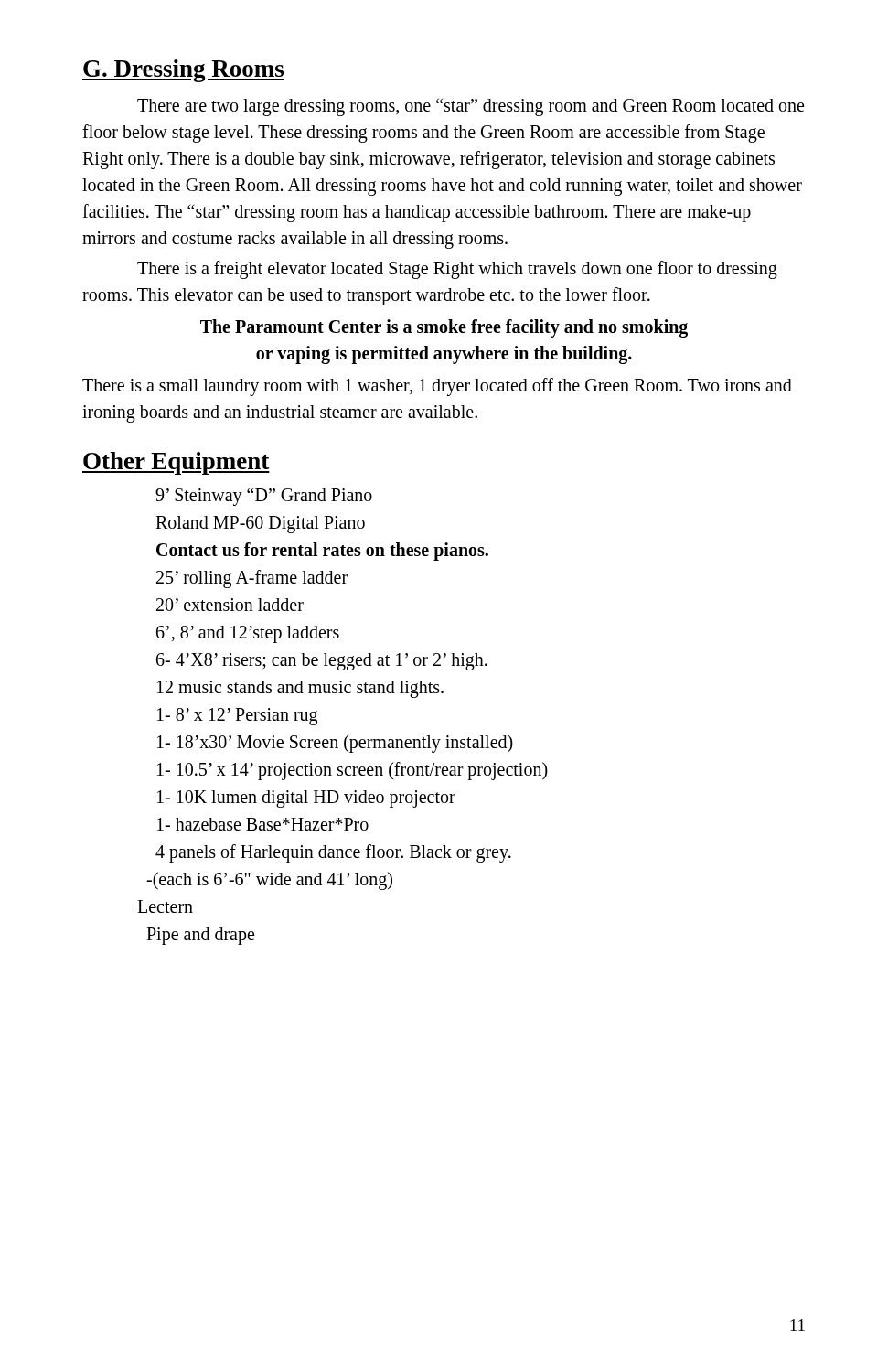Viewport: 888px width, 1372px height.
Task: Find "6’, 8’ and 12’step ladders" on this page
Action: click(247, 632)
